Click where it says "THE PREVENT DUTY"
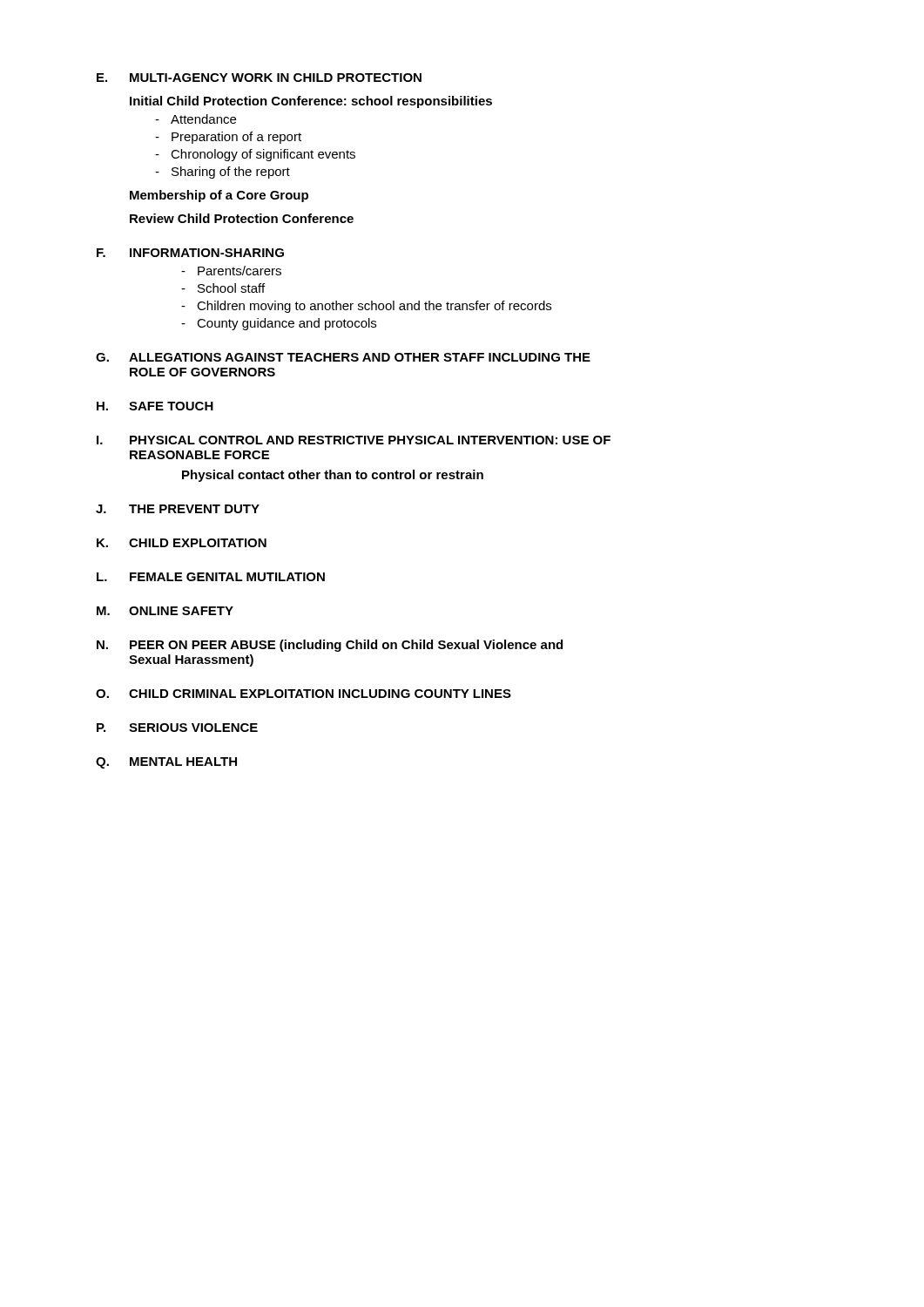Screen dimensions: 1307x924 [194, 508]
